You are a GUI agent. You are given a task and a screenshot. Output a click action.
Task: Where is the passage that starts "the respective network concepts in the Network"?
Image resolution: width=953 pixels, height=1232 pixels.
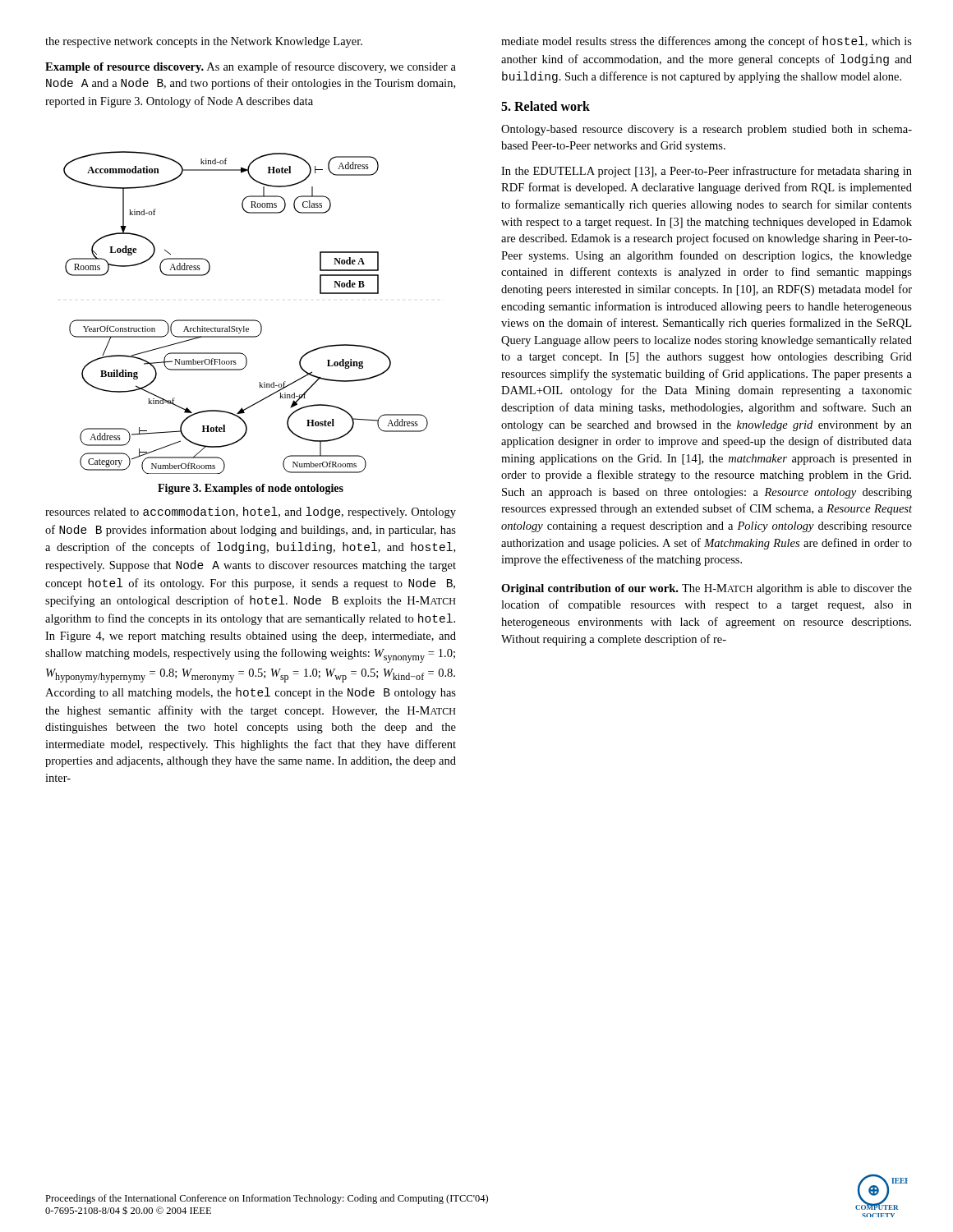coord(251,41)
